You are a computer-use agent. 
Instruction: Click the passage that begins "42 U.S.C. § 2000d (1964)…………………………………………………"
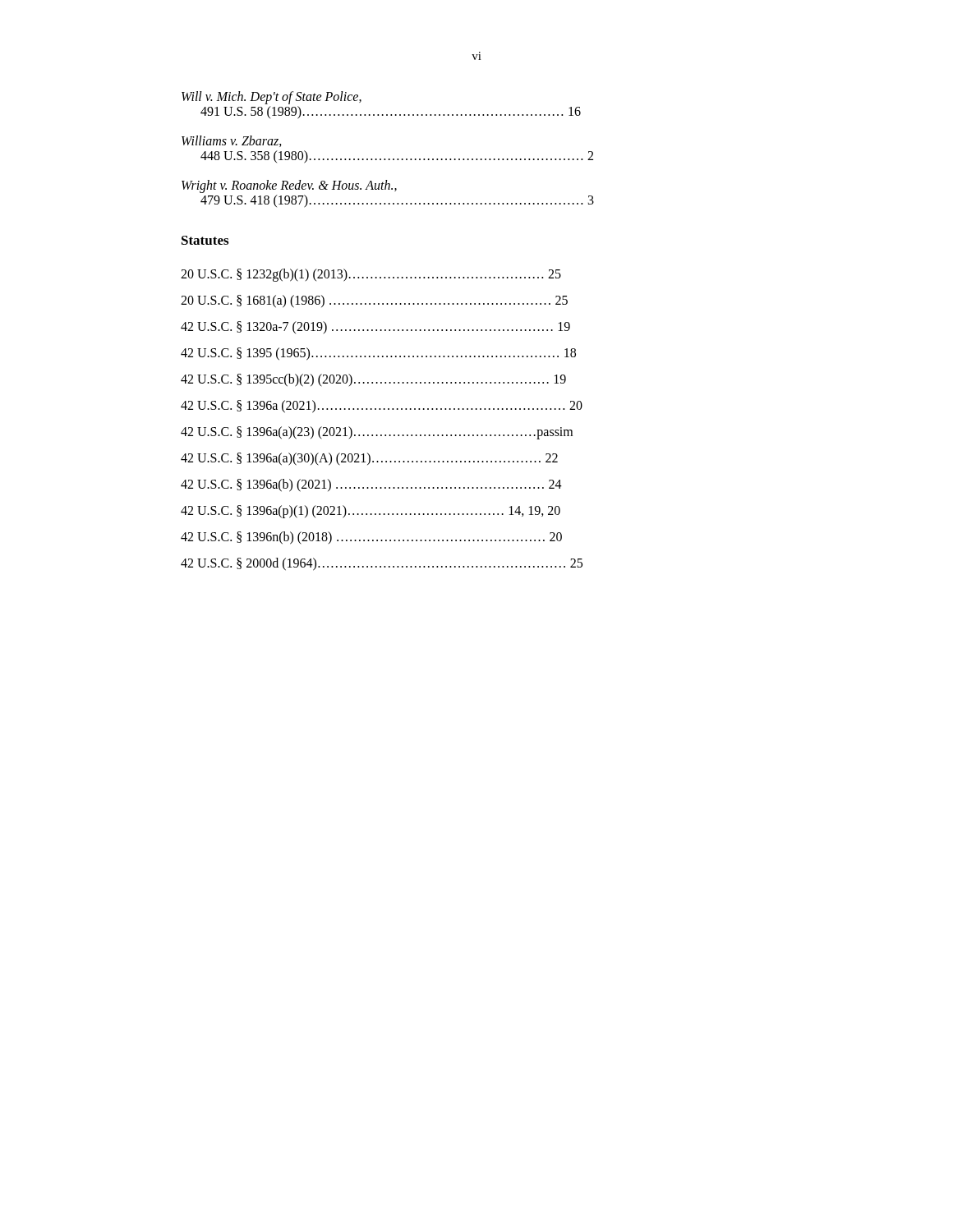[x=382, y=563]
